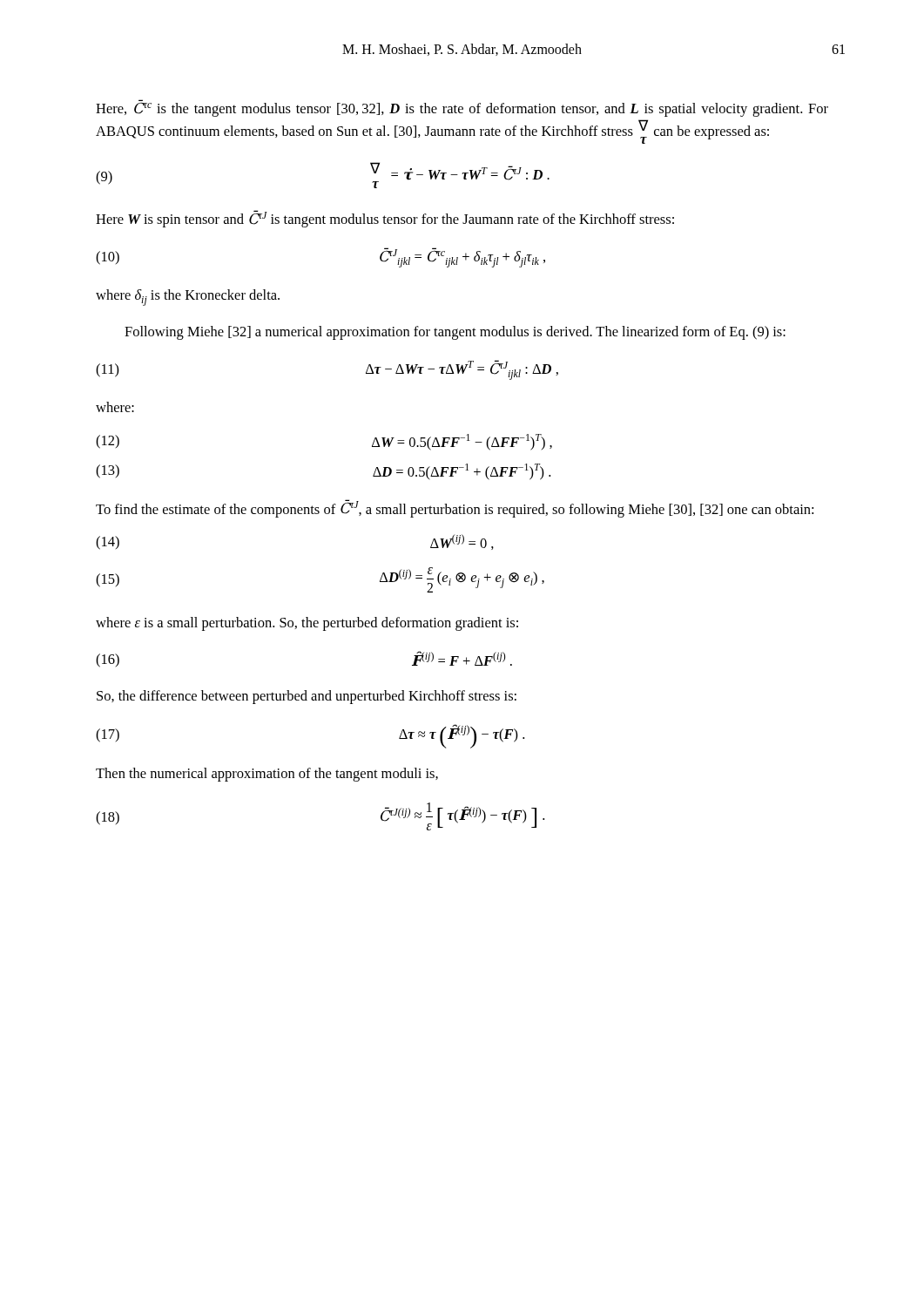Select the region starting "(16) F̂(ij) = F + ΔF(ij)"
This screenshot has width=924, height=1307.
pos(104,659)
